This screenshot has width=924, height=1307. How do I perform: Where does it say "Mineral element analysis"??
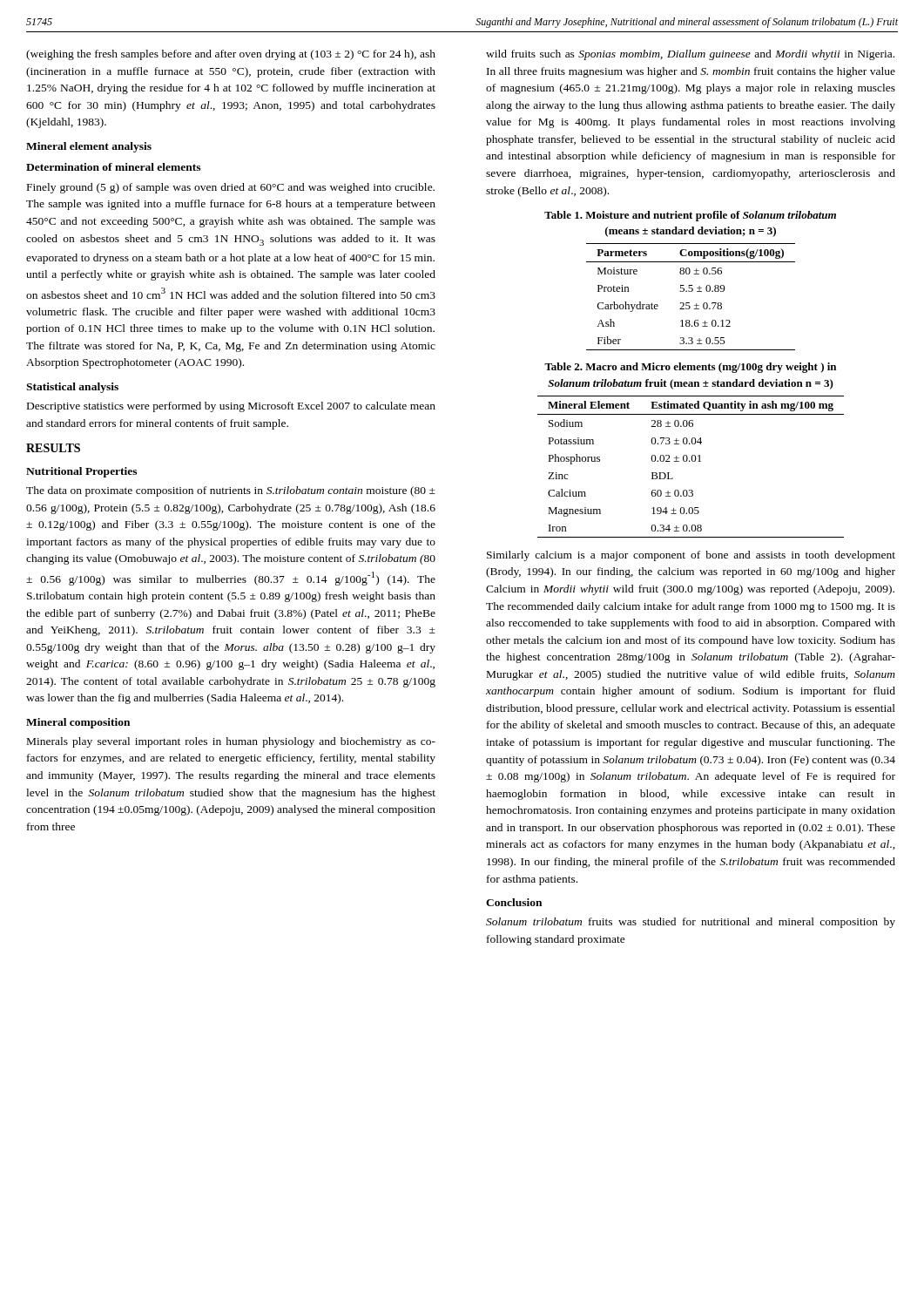click(89, 146)
